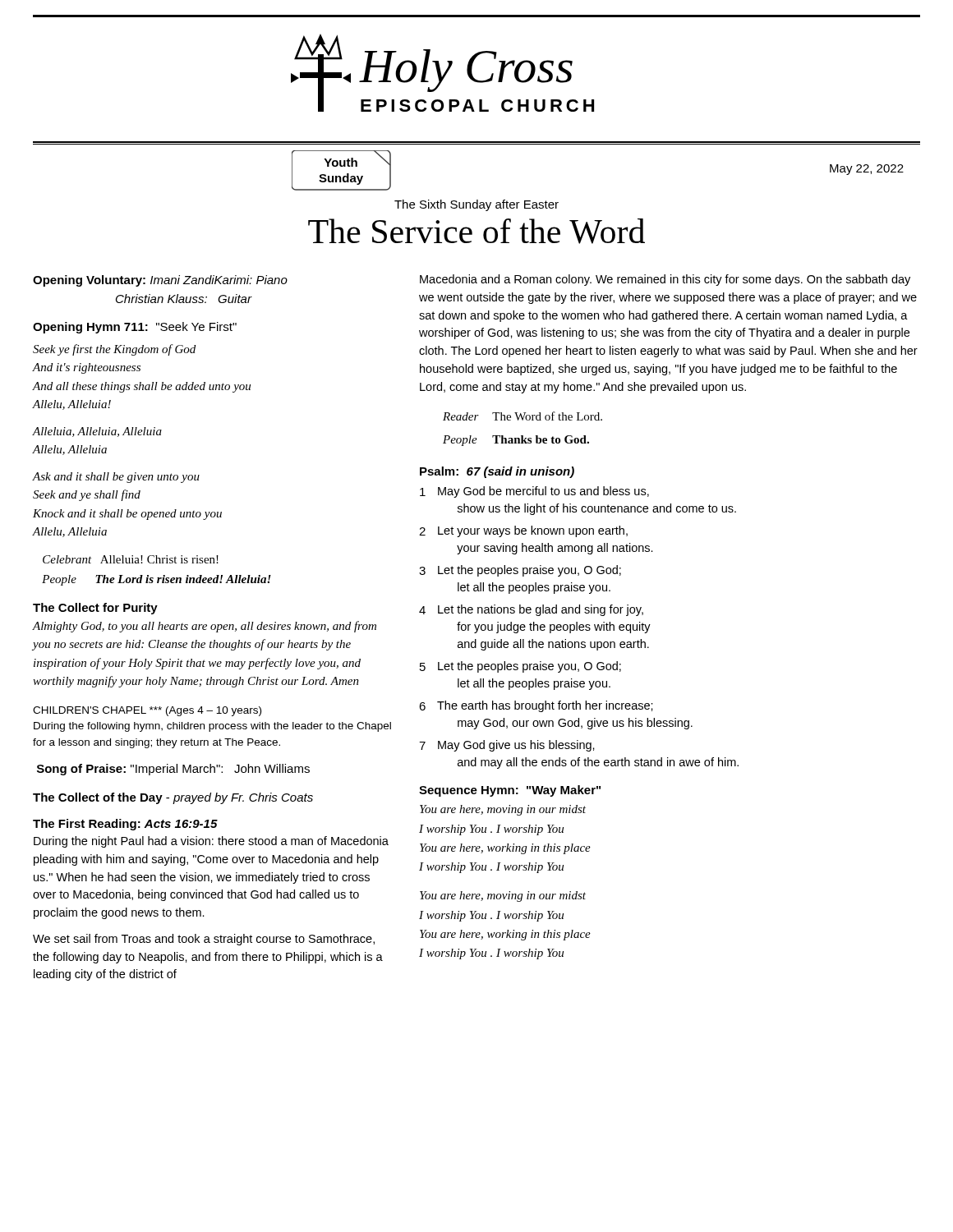
Task: Click on the text block starting "Almighty God, to you all hearts are open,"
Action: pyautogui.click(x=205, y=653)
